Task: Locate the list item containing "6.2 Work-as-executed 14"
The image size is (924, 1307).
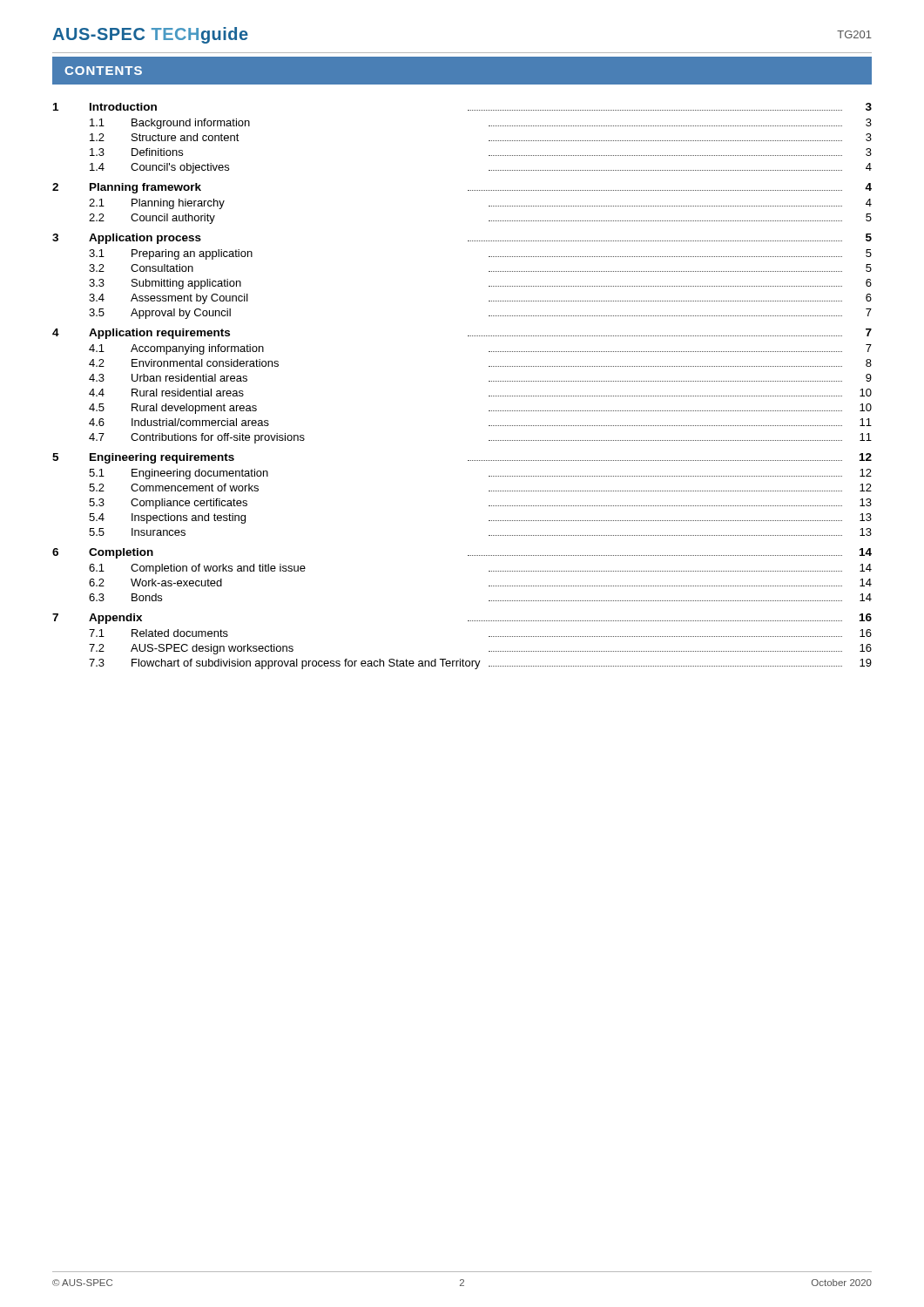Action: [480, 583]
